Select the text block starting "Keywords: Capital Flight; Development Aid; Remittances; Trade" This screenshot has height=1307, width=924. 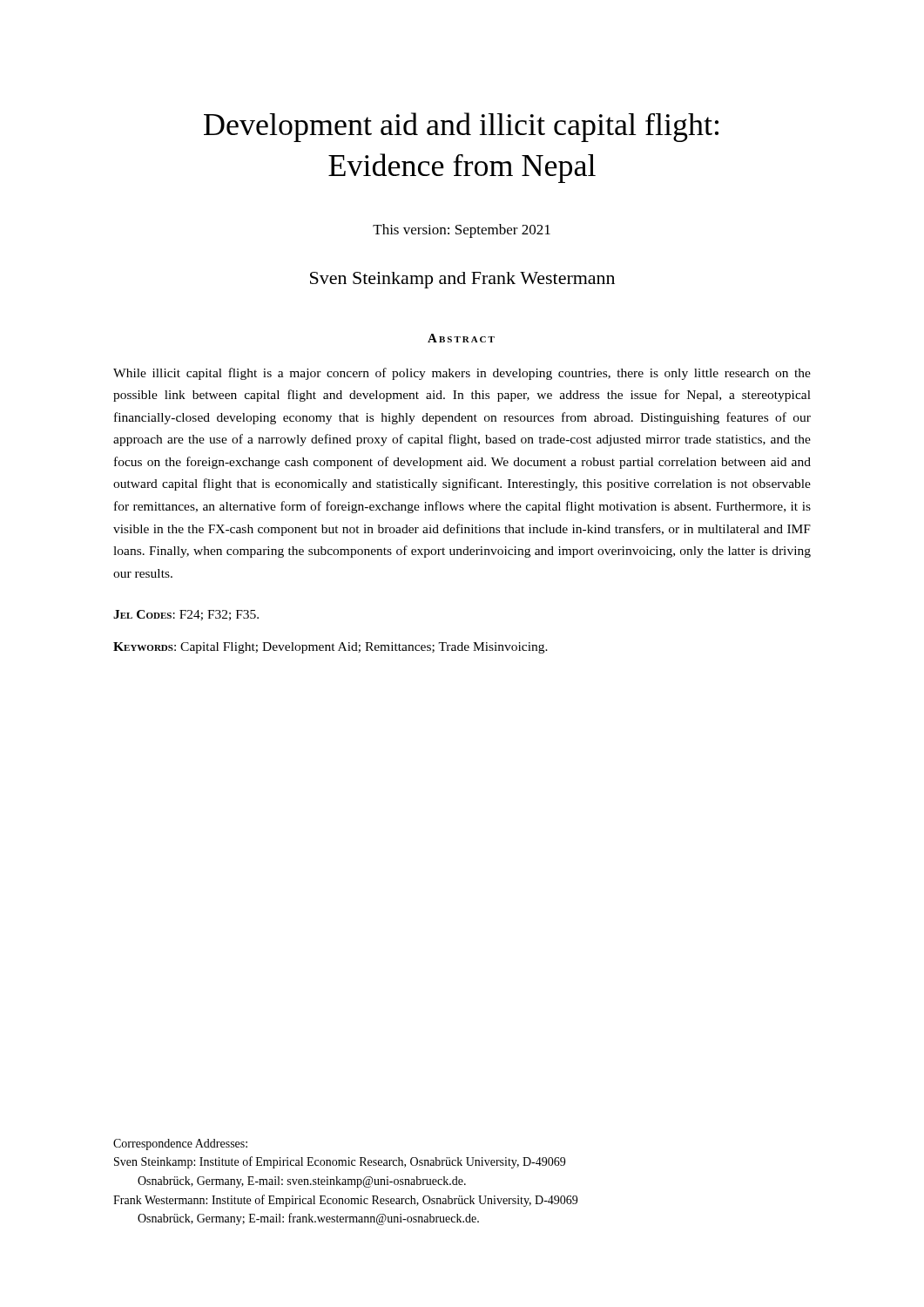[x=331, y=646]
